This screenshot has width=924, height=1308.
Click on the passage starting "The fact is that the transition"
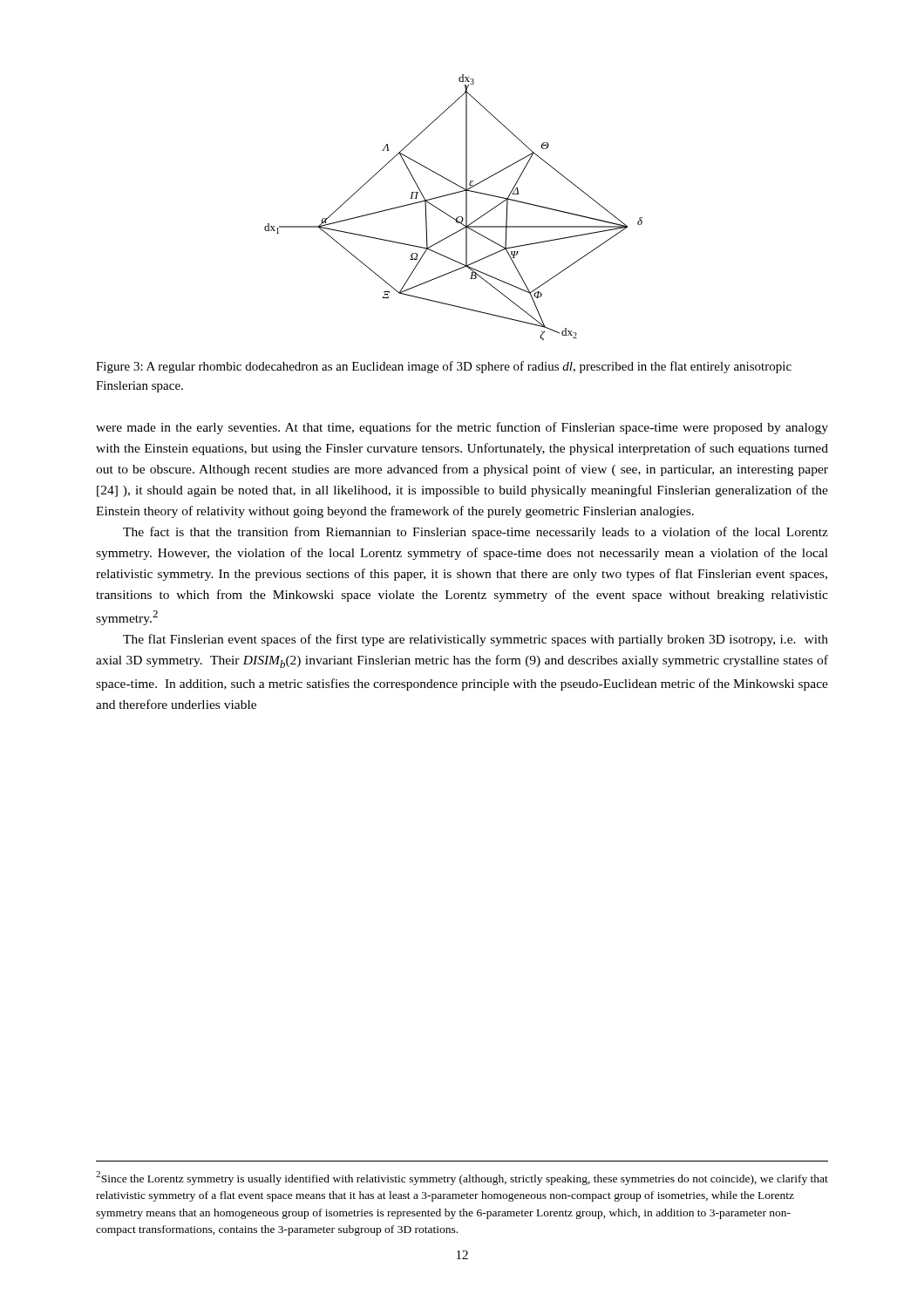tap(462, 575)
